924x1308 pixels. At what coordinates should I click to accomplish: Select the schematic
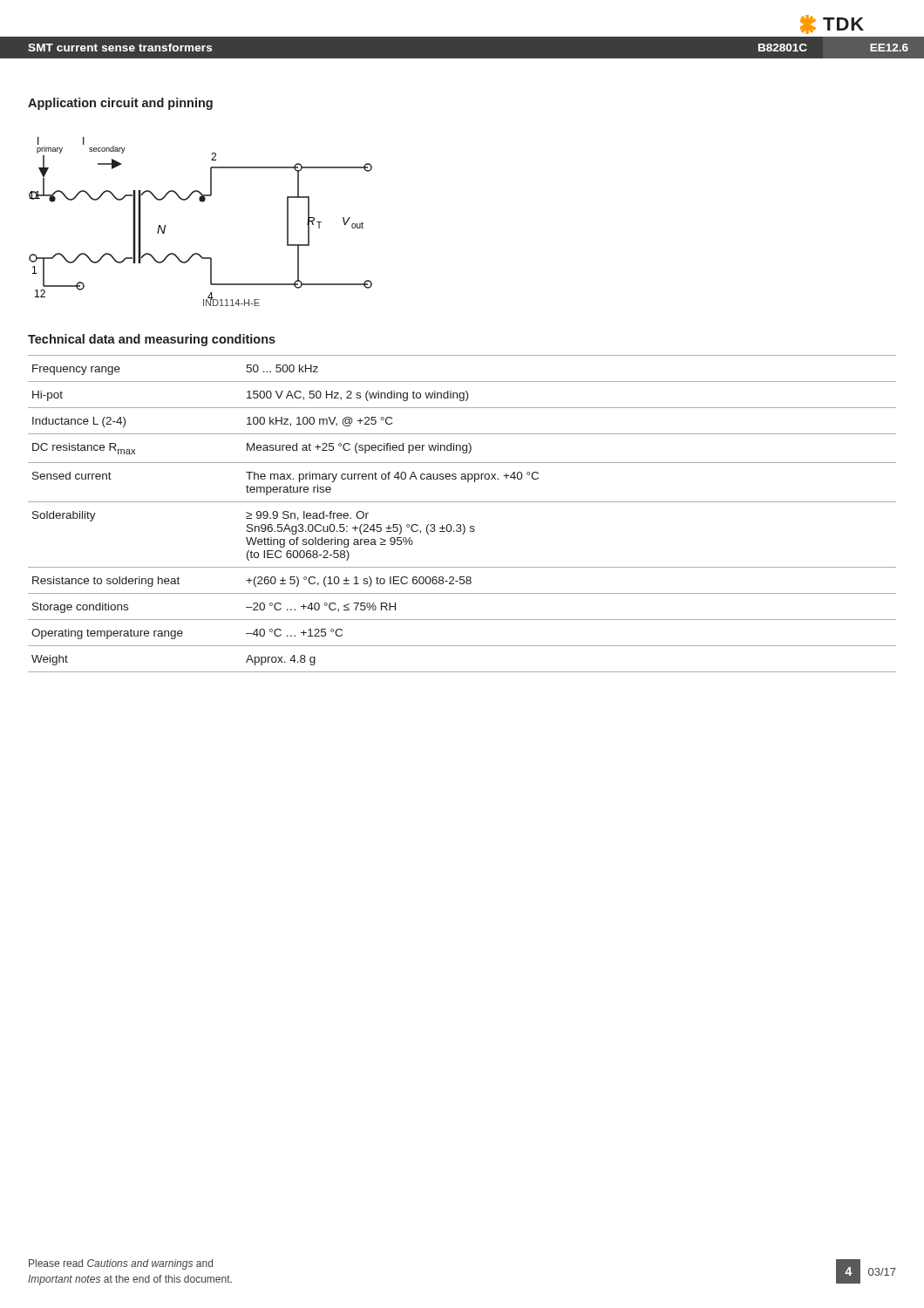pyautogui.click(x=462, y=216)
